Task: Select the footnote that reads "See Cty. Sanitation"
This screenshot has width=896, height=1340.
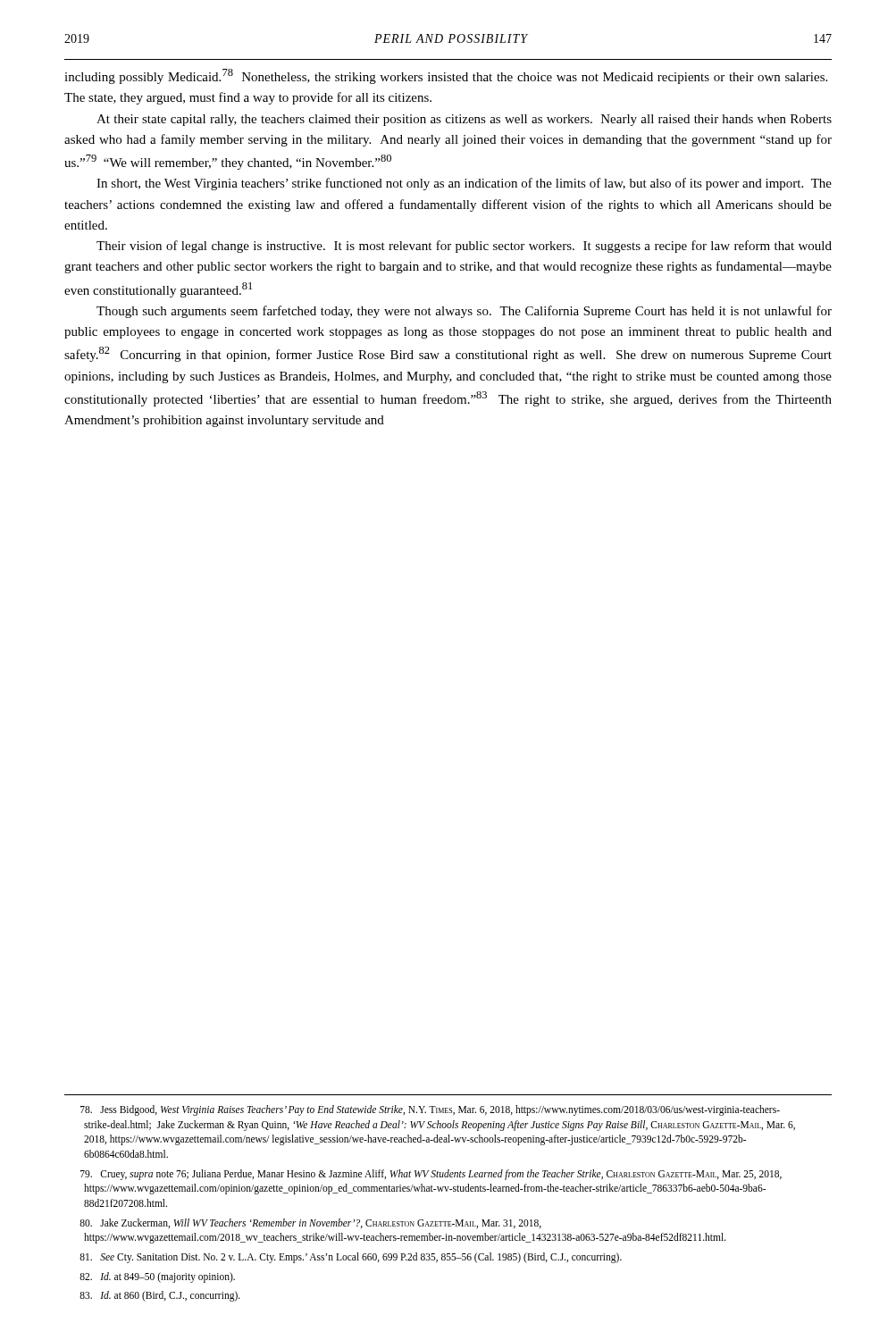Action: click(x=431, y=1257)
